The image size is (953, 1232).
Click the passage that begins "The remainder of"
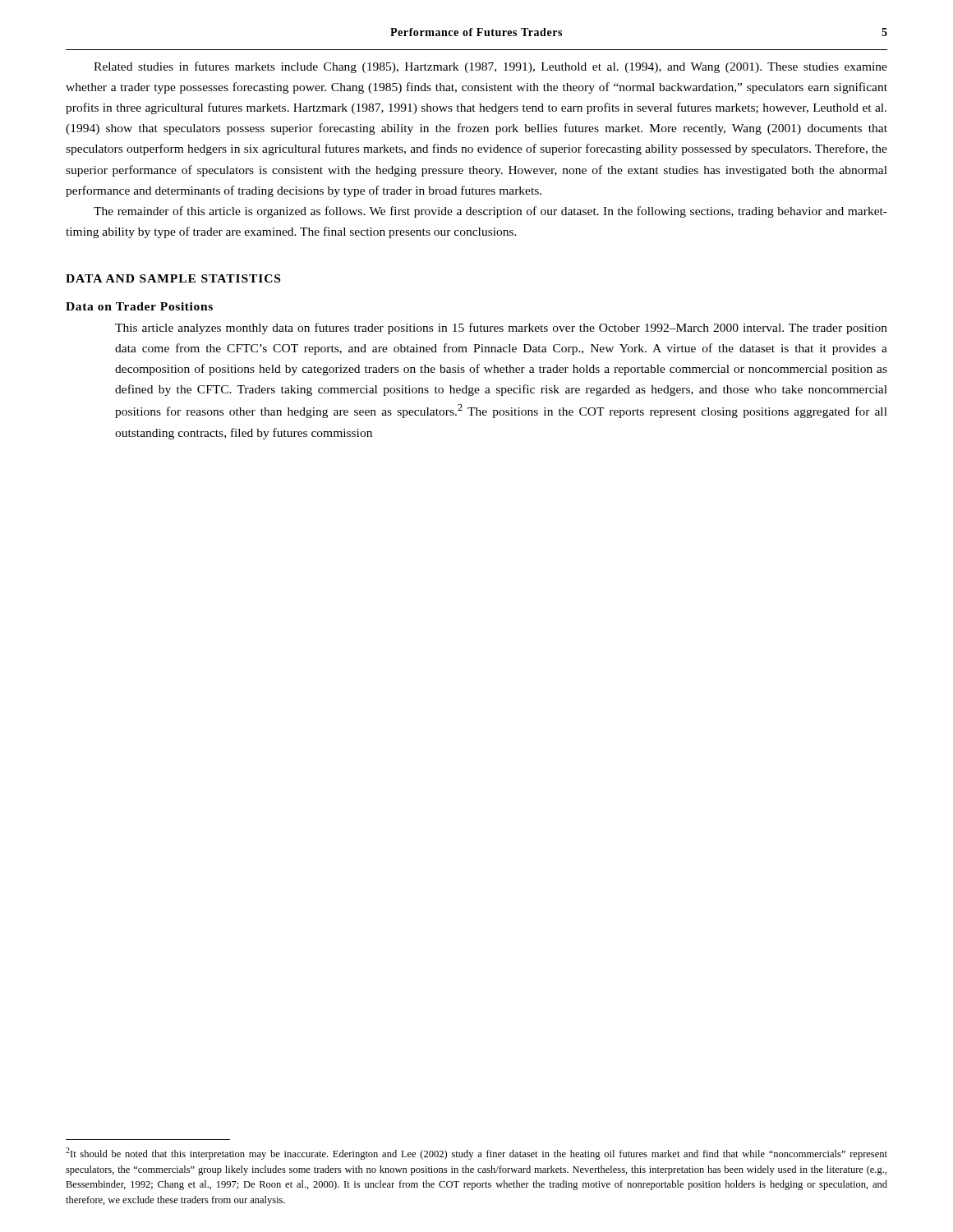[476, 221]
